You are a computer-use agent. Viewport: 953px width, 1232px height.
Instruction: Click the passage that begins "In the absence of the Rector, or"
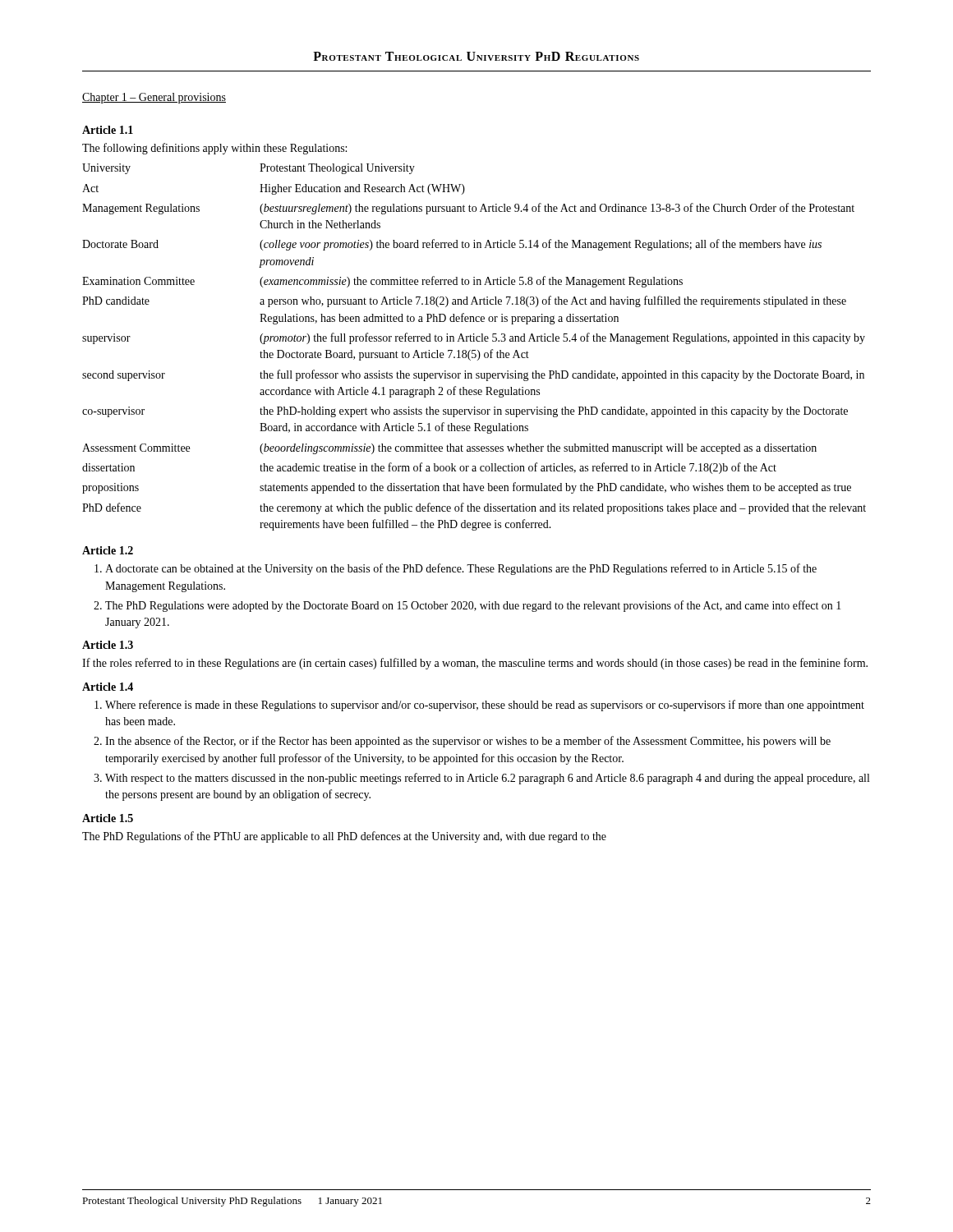pos(468,750)
